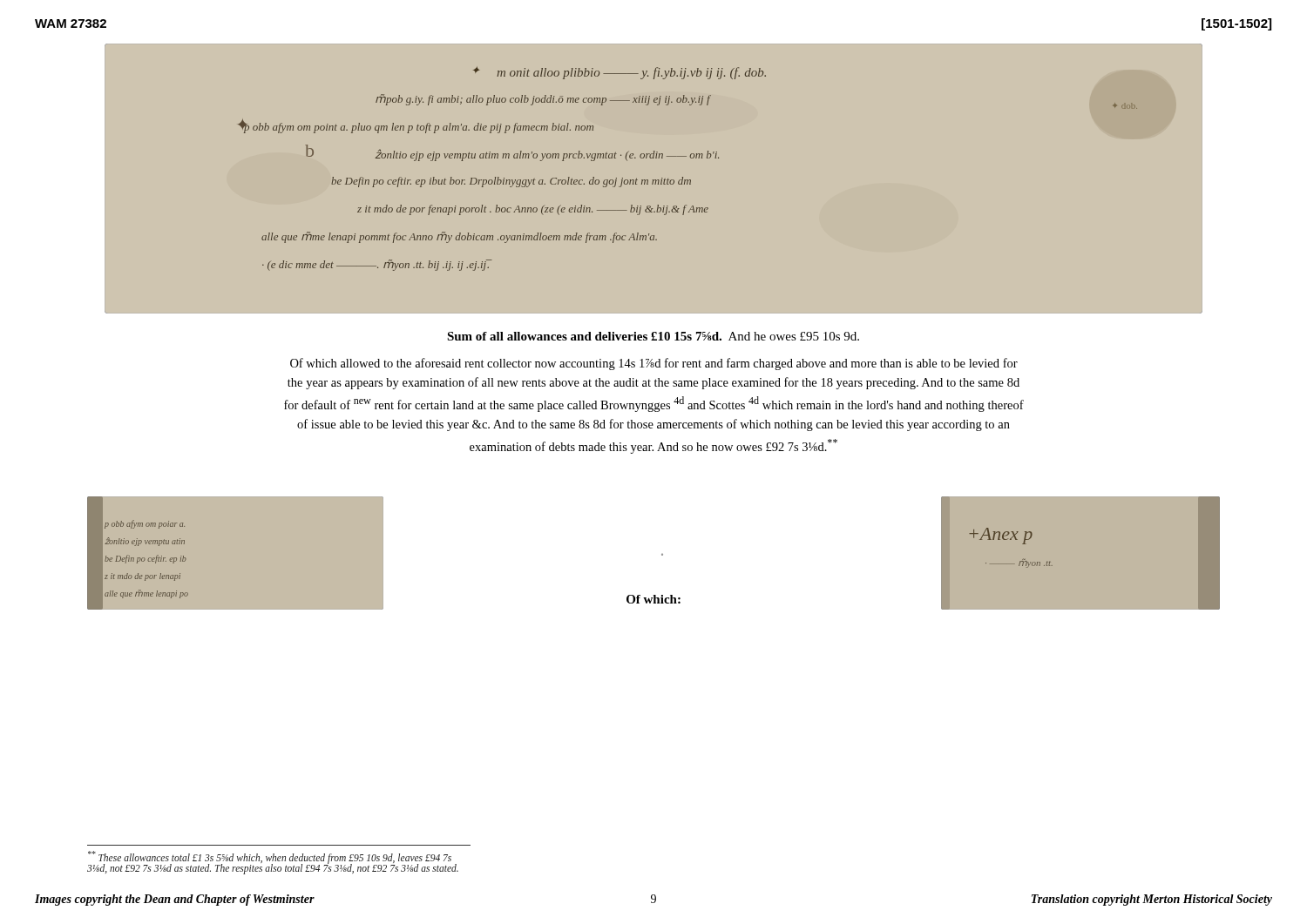Screen dimensions: 924x1307
Task: Select the text that says "Of which:"
Action: click(x=654, y=599)
